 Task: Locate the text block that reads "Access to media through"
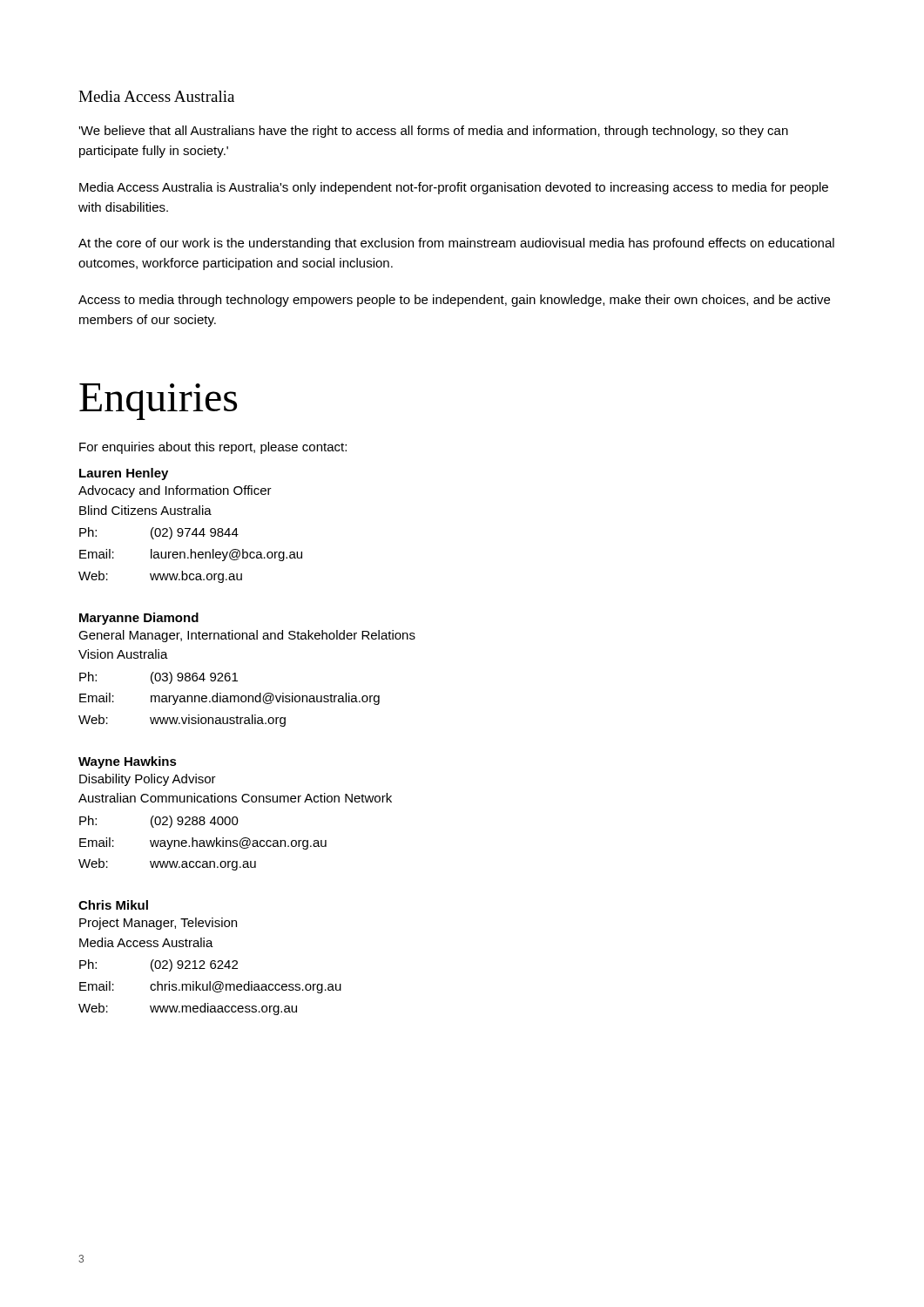click(x=462, y=309)
